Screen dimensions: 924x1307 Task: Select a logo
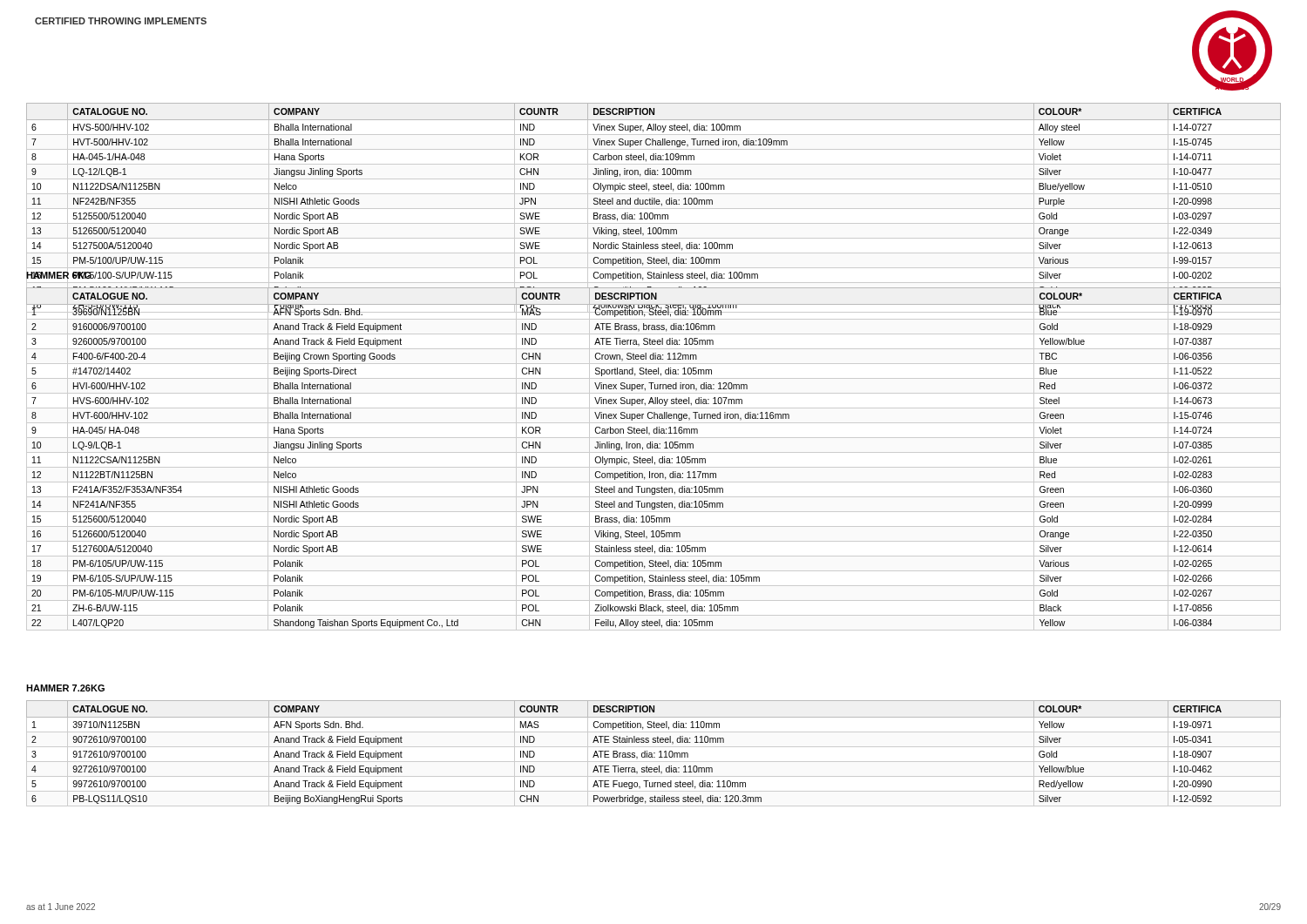(x=1233, y=54)
